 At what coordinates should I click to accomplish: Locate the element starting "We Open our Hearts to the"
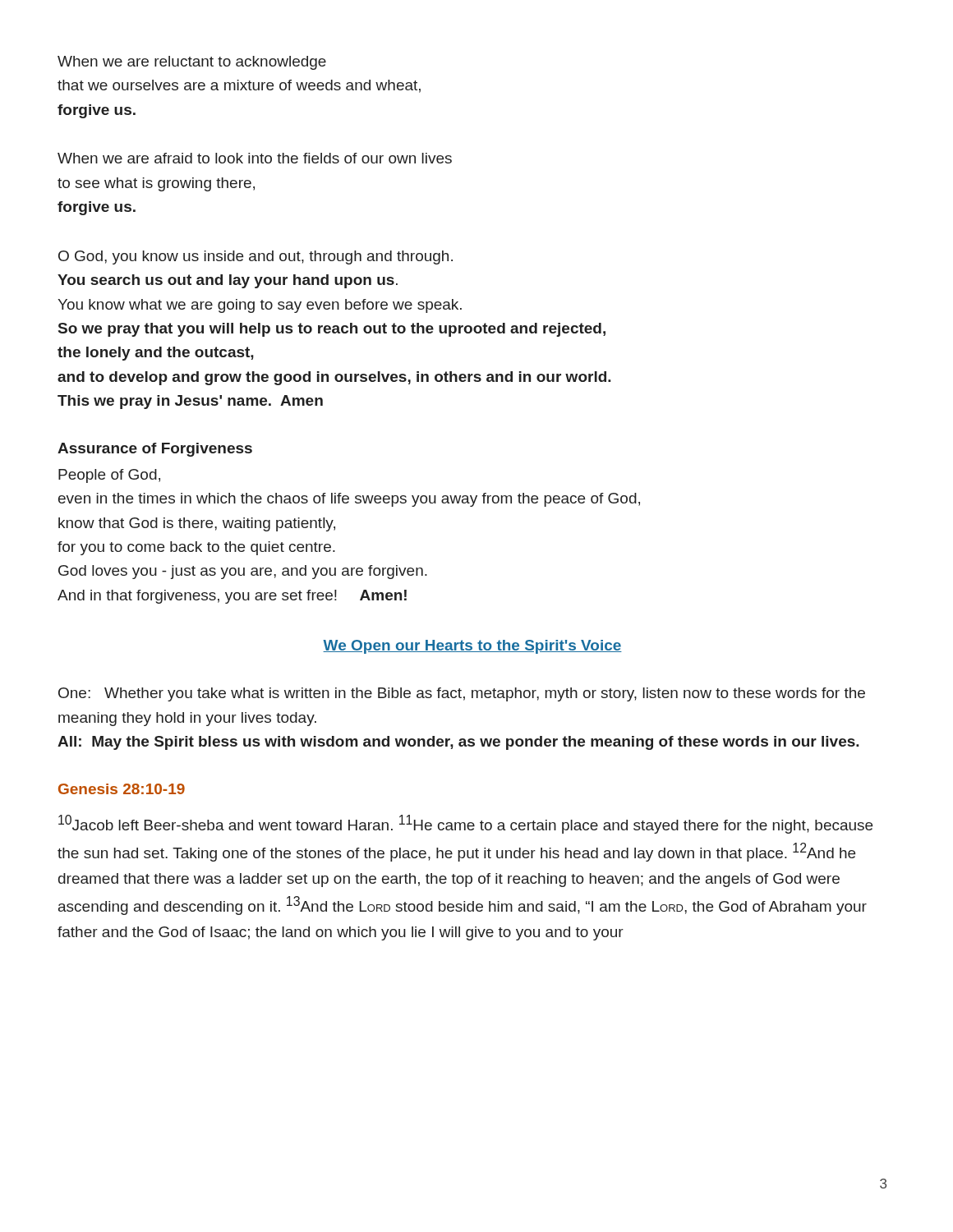pos(472,645)
